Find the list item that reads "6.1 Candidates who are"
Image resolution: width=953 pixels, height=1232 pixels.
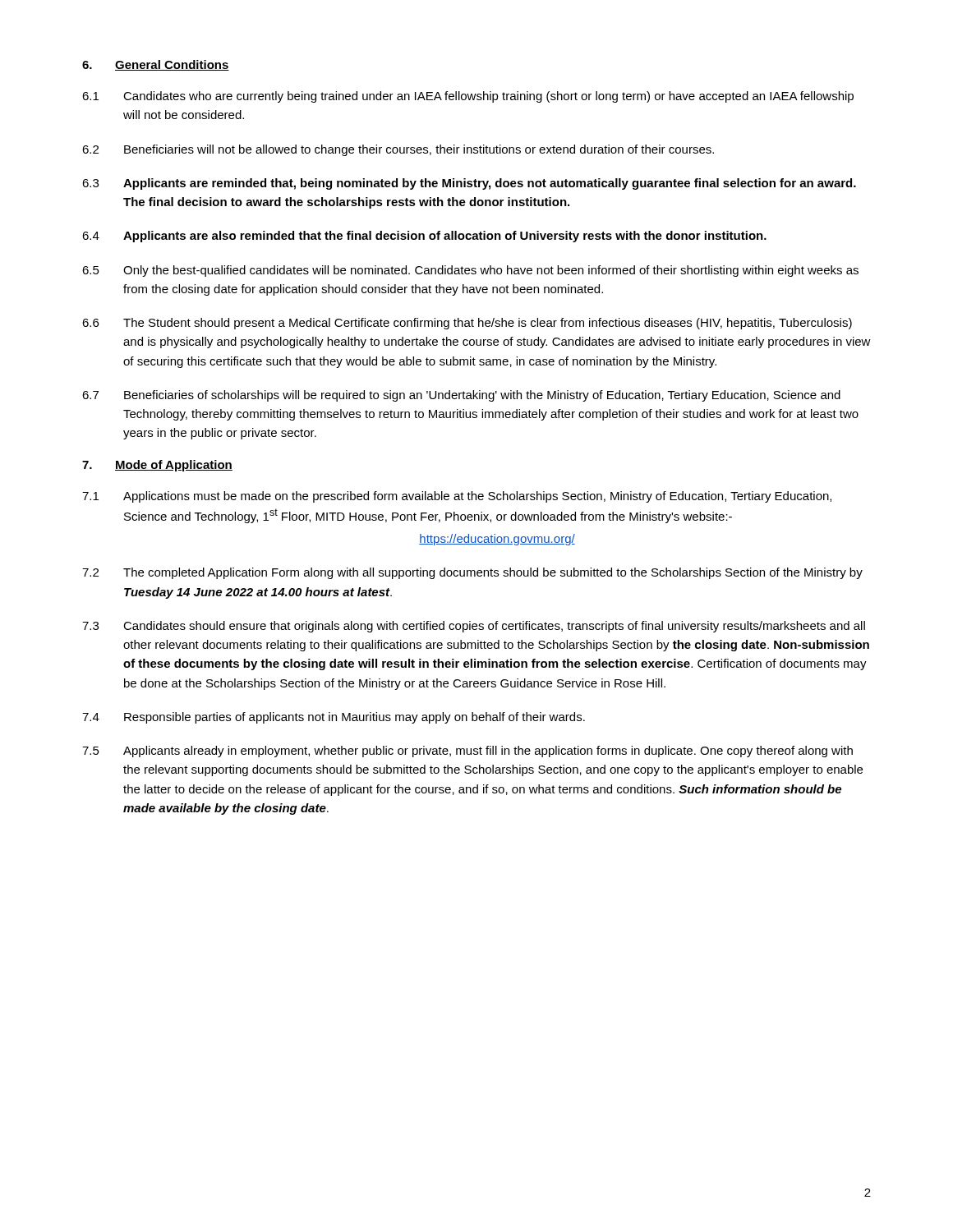[x=476, y=105]
